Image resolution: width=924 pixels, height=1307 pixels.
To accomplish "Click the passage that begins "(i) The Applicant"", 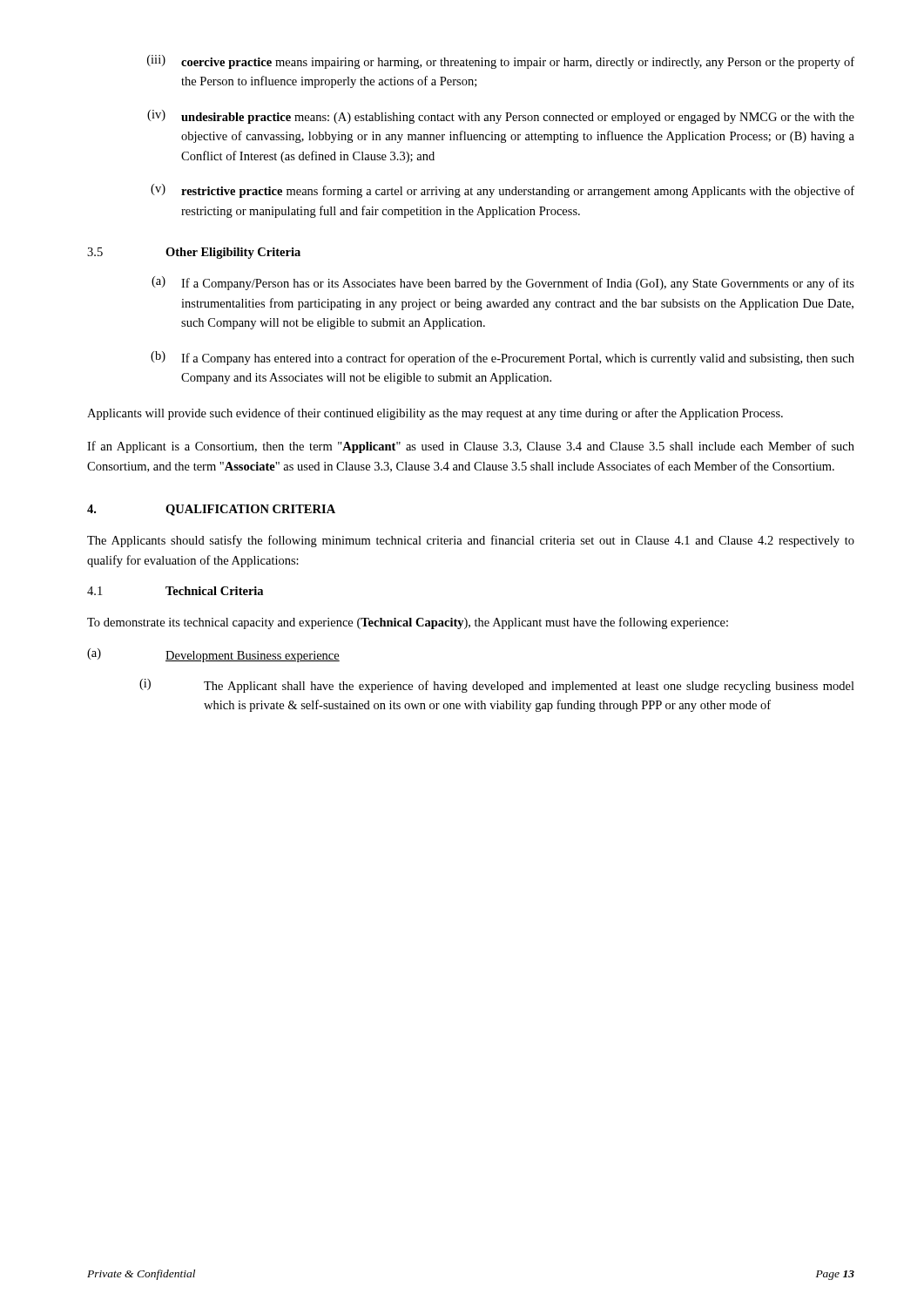I will tap(497, 696).
